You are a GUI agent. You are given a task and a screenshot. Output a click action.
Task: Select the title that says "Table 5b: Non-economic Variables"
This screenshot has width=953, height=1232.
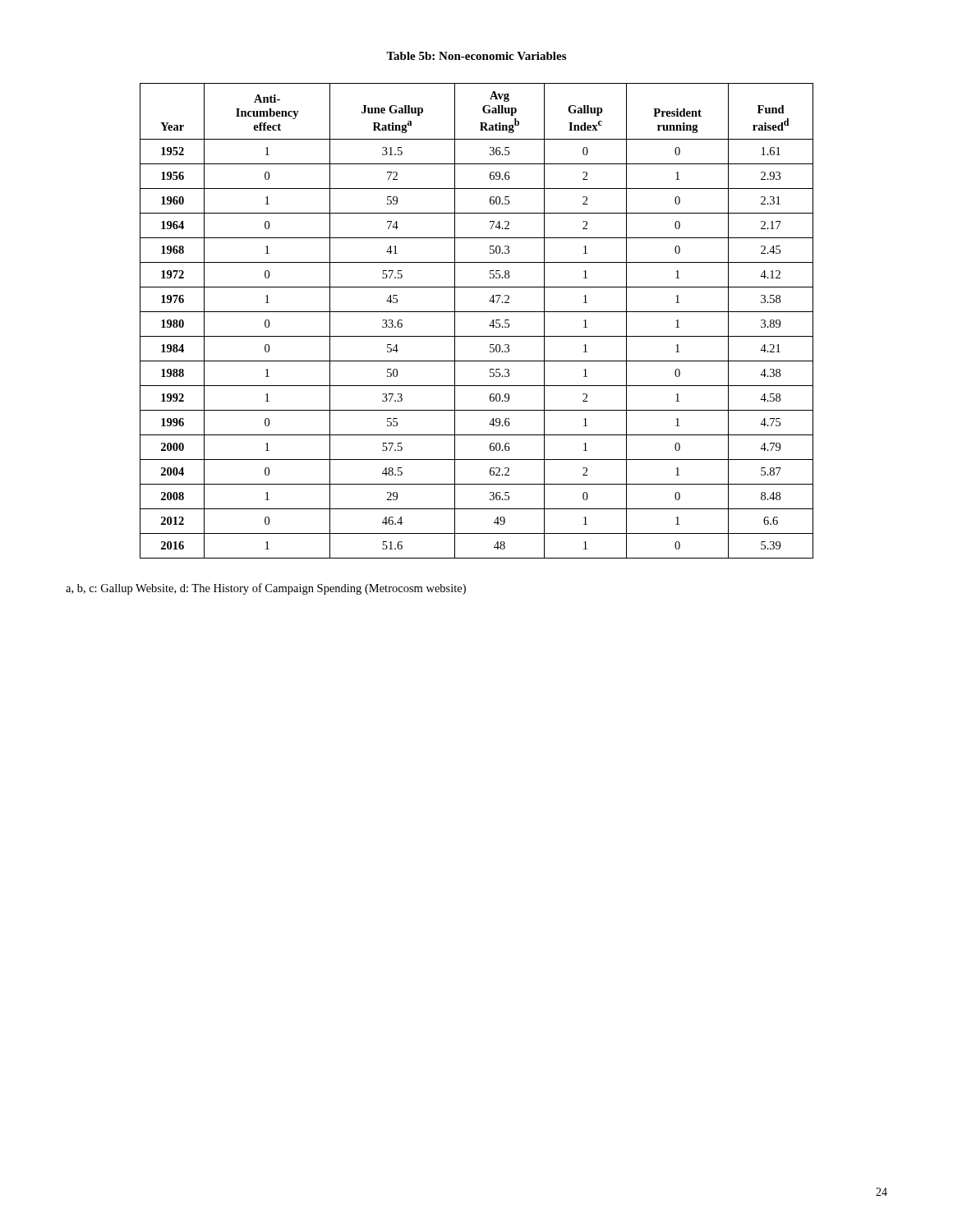pos(476,56)
